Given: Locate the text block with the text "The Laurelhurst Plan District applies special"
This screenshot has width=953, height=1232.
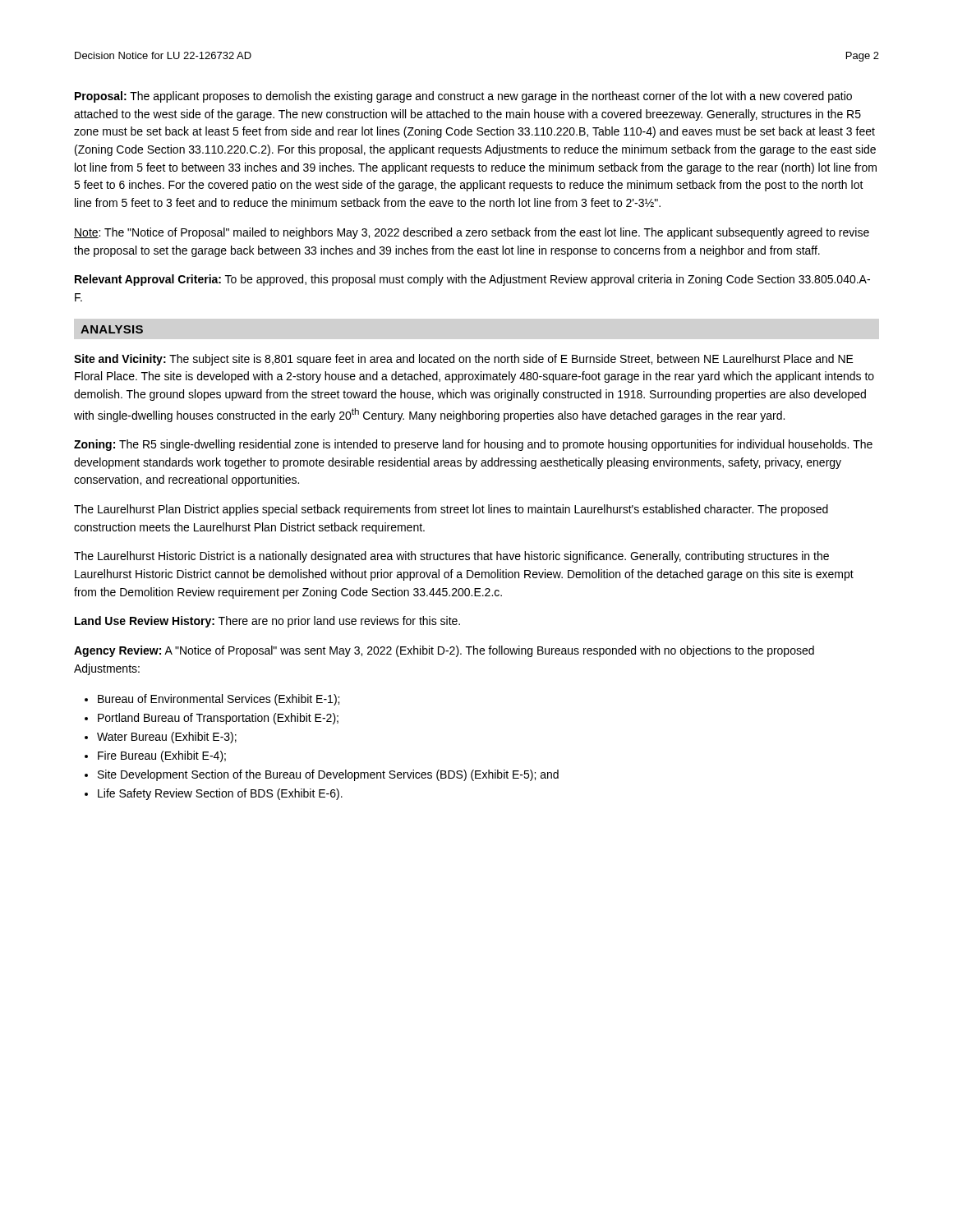Looking at the screenshot, I should 451,518.
